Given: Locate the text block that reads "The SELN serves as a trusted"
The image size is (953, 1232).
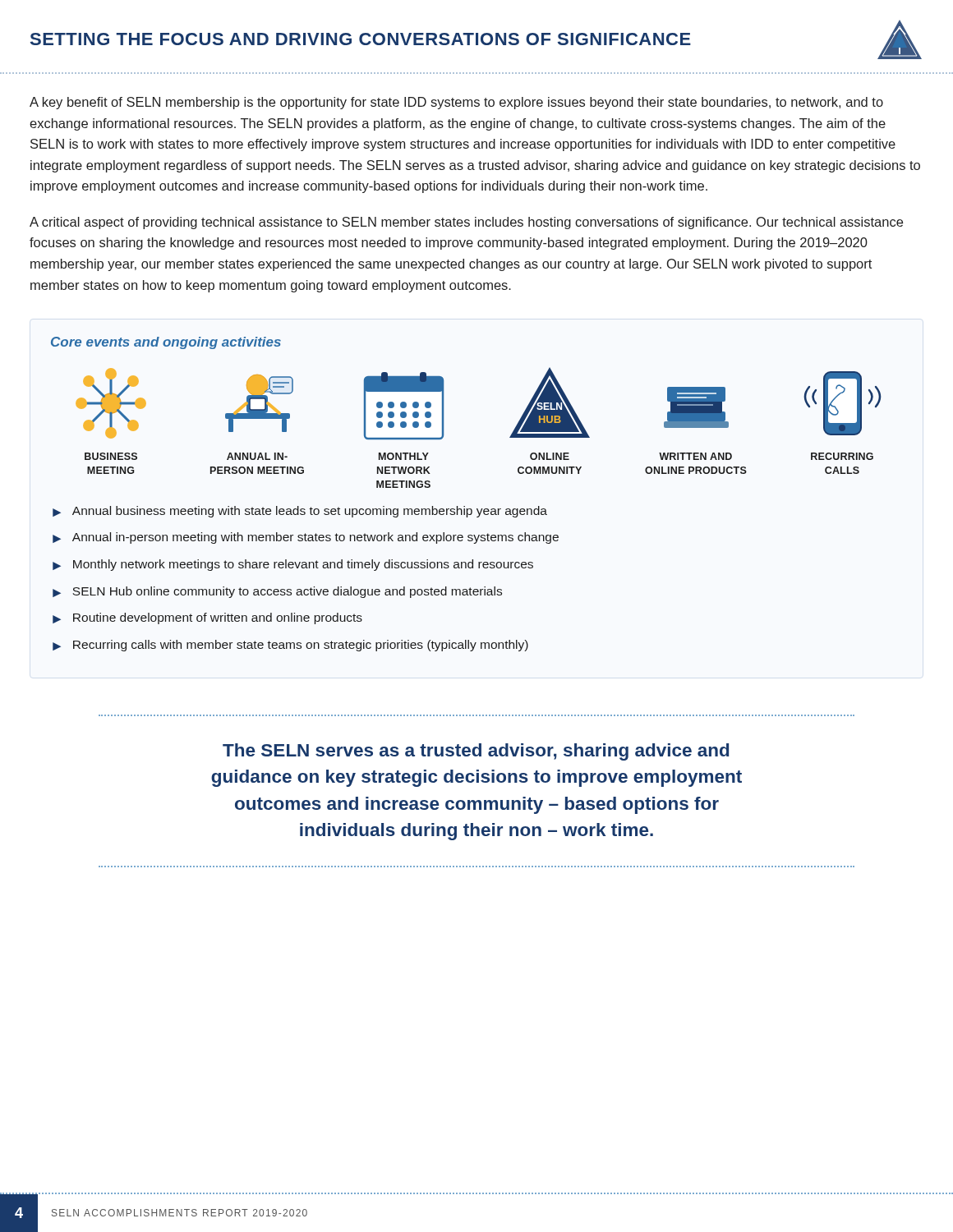Looking at the screenshot, I should coord(476,791).
